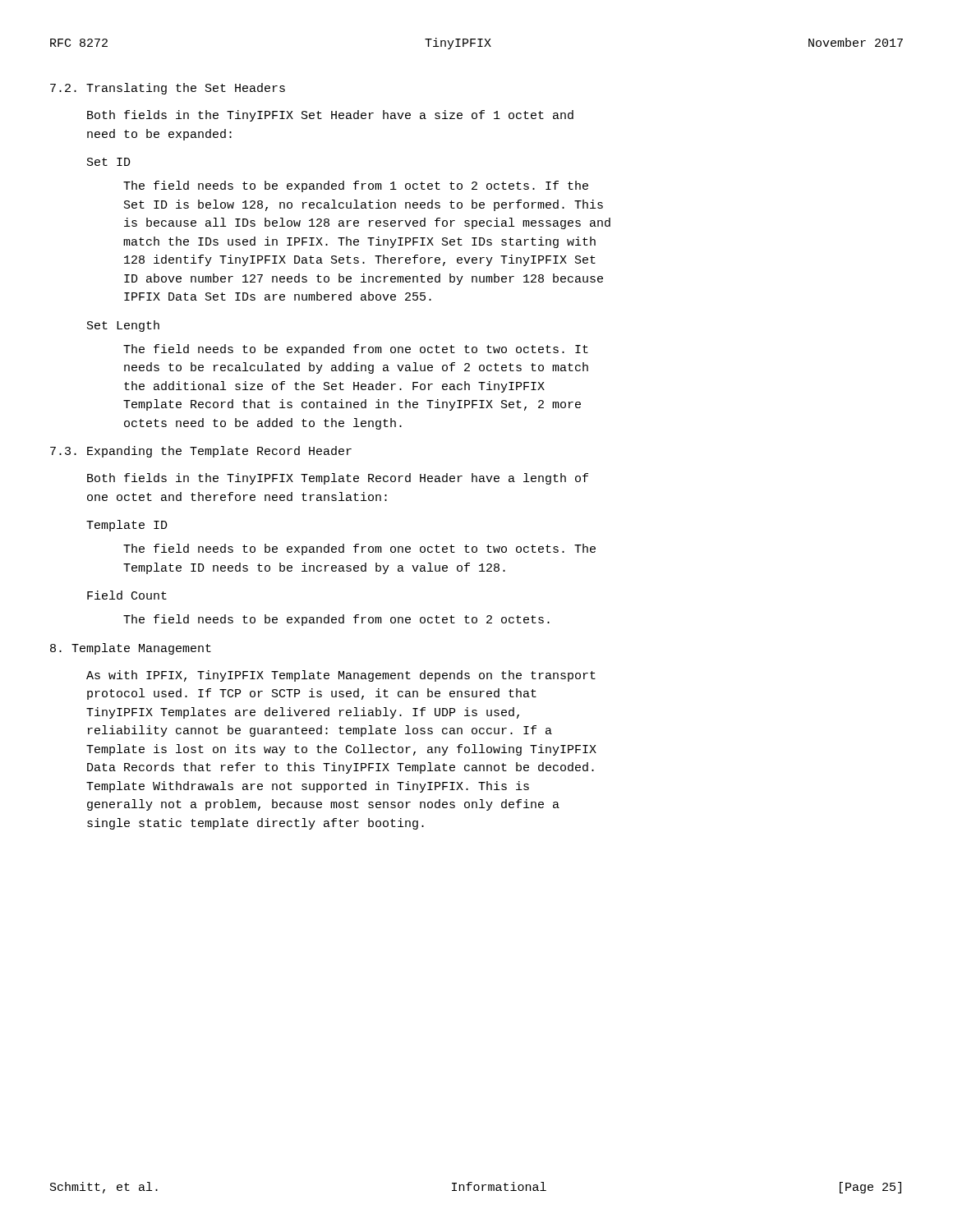This screenshot has width=953, height=1232.
Task: Click on the text block that reads "Both fields in the TinyIPFIX Template Record"
Action: (x=338, y=488)
